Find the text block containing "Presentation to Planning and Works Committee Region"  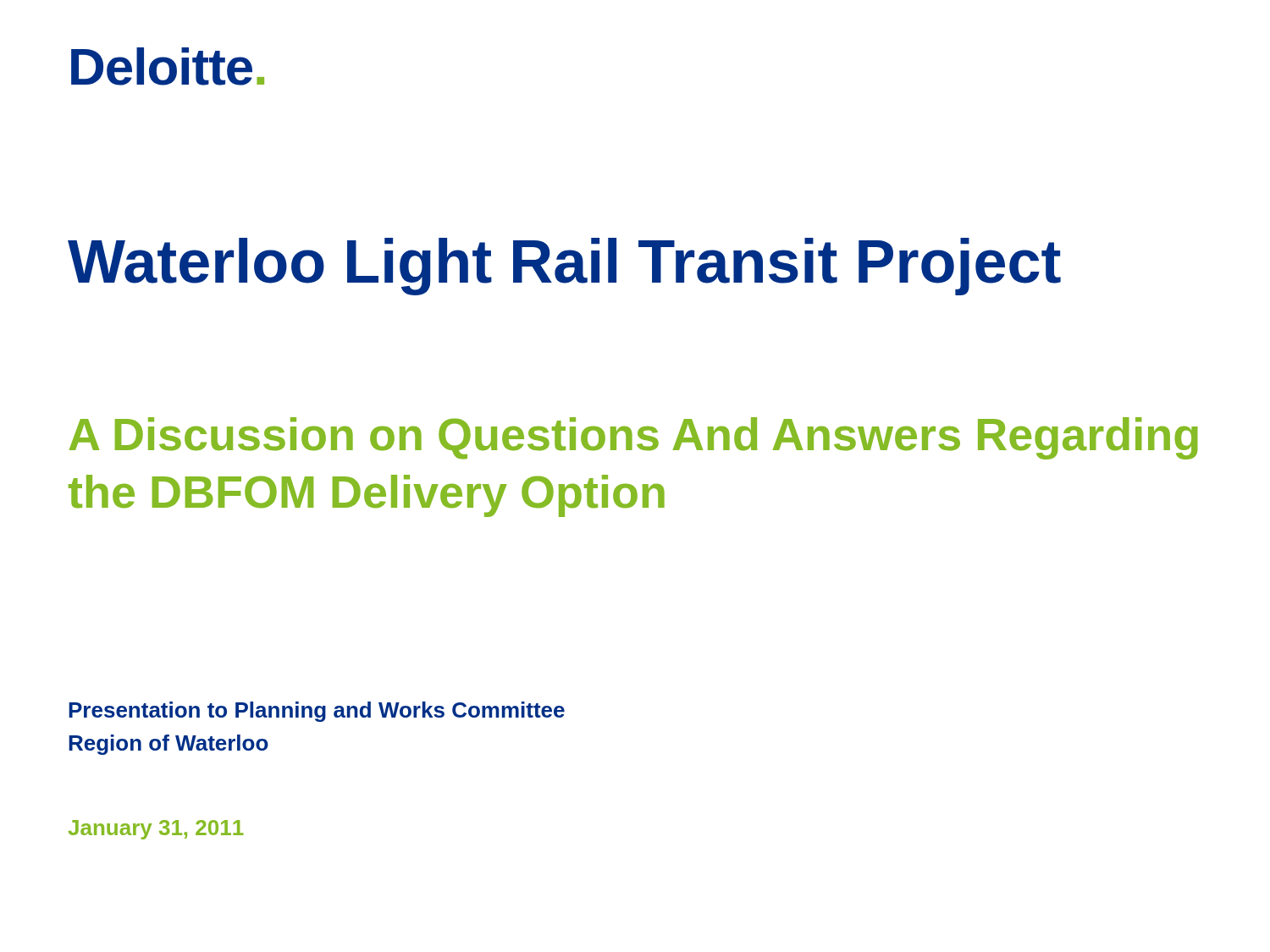pyautogui.click(x=316, y=727)
